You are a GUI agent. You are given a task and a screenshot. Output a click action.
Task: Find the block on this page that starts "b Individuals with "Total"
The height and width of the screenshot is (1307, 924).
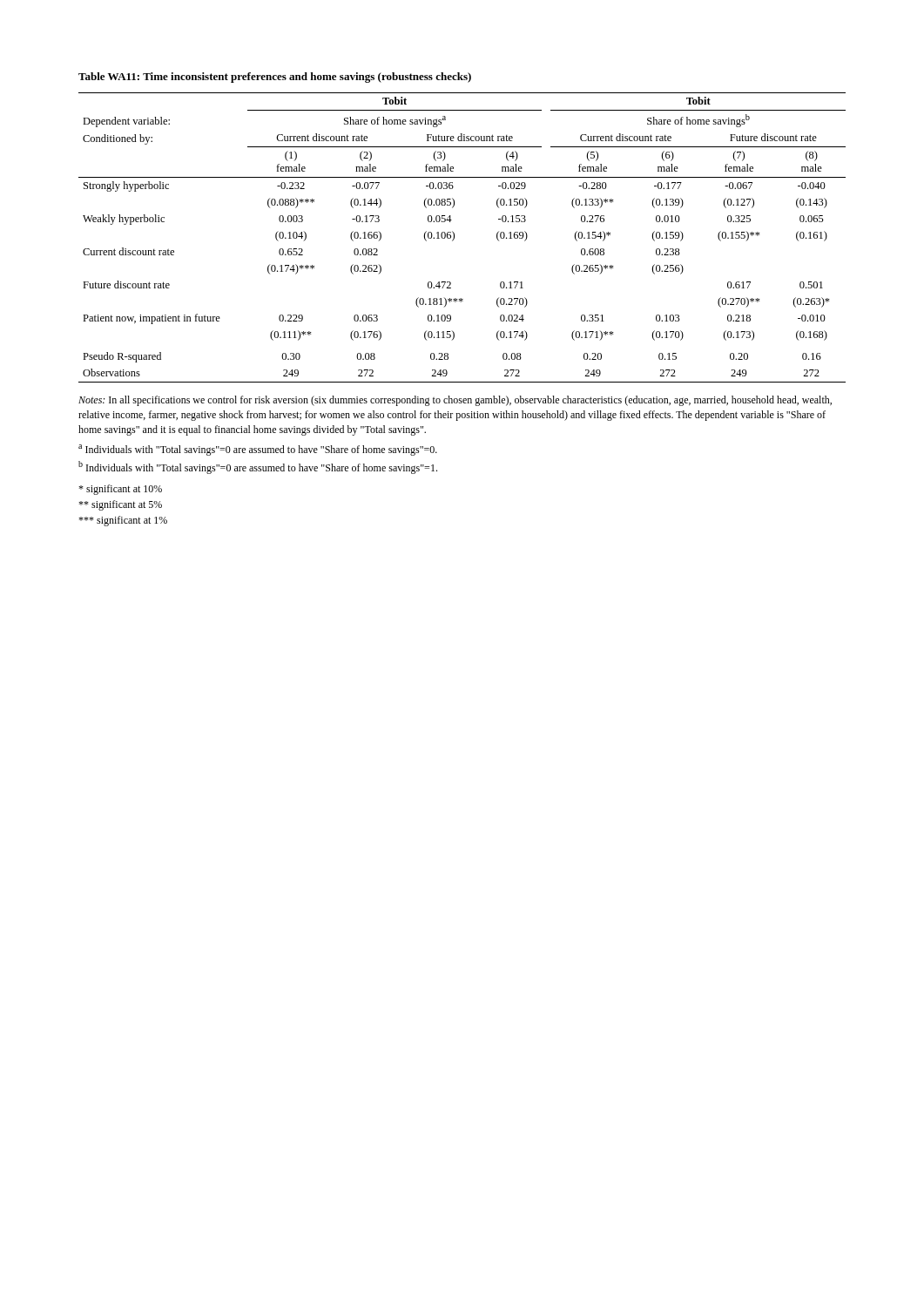[x=258, y=467]
